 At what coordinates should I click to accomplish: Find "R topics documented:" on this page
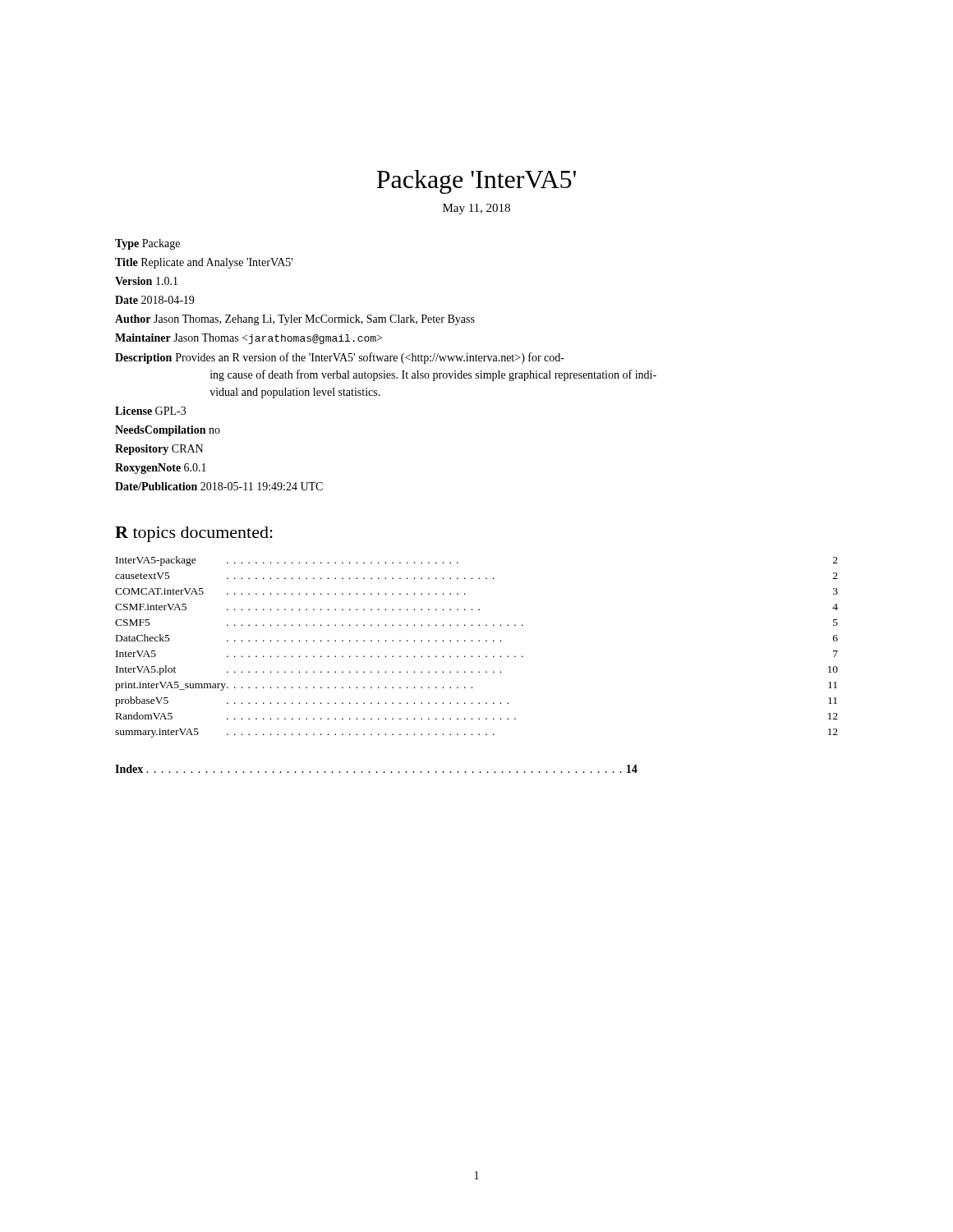[x=194, y=531]
